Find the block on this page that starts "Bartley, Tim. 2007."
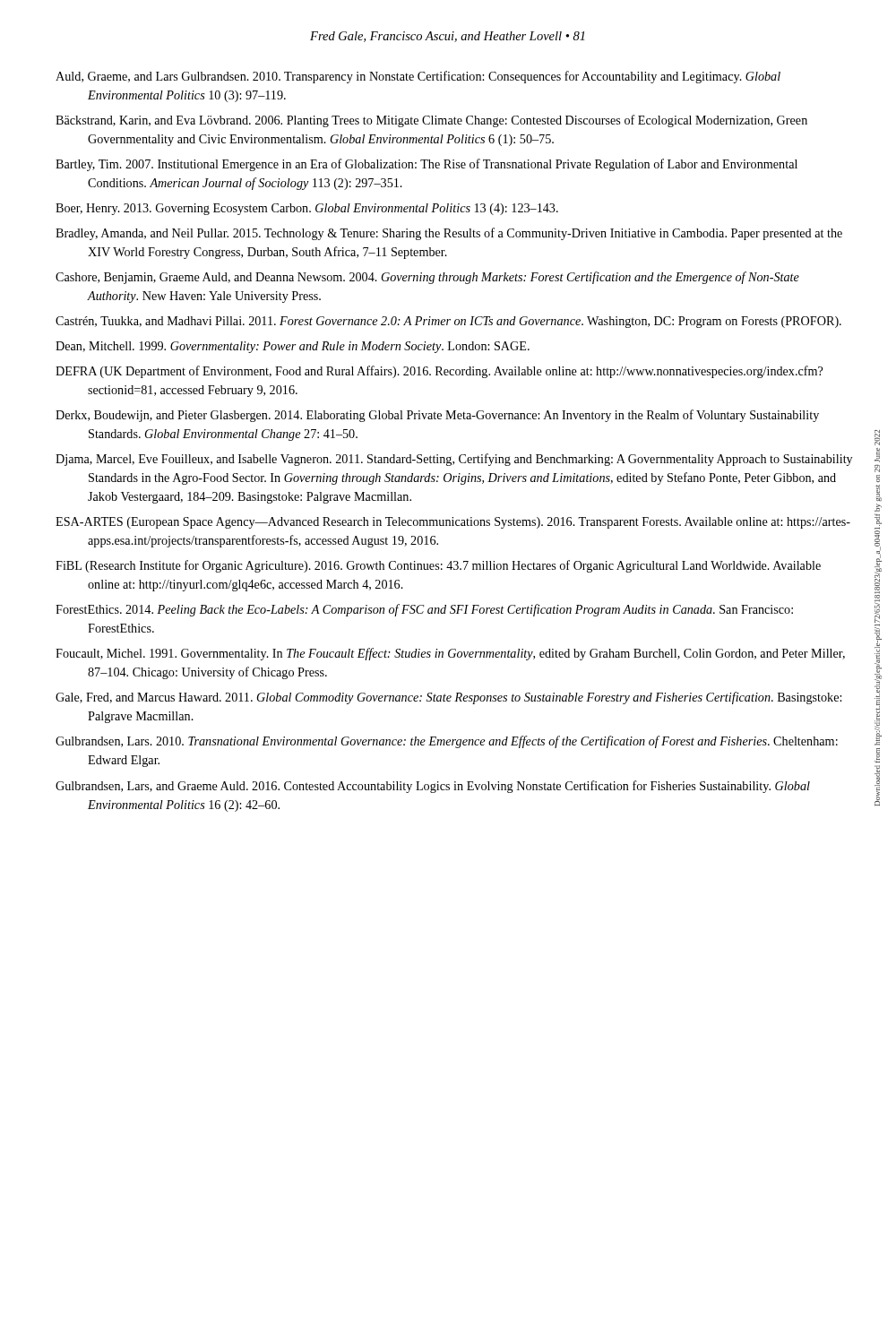This screenshot has width=896, height=1344. coord(427,173)
